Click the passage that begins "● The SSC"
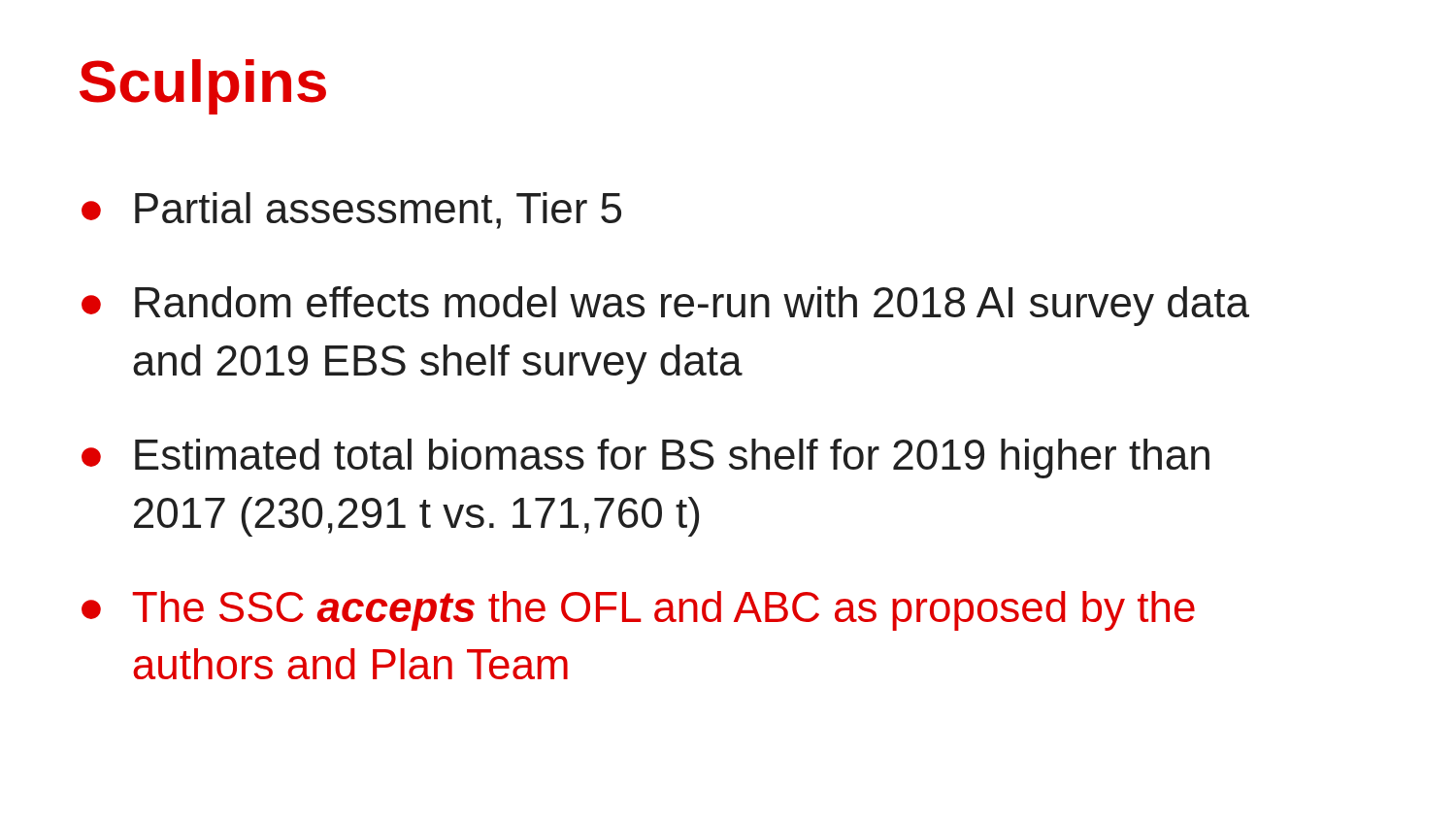This screenshot has height=819, width=1456. click(x=637, y=636)
